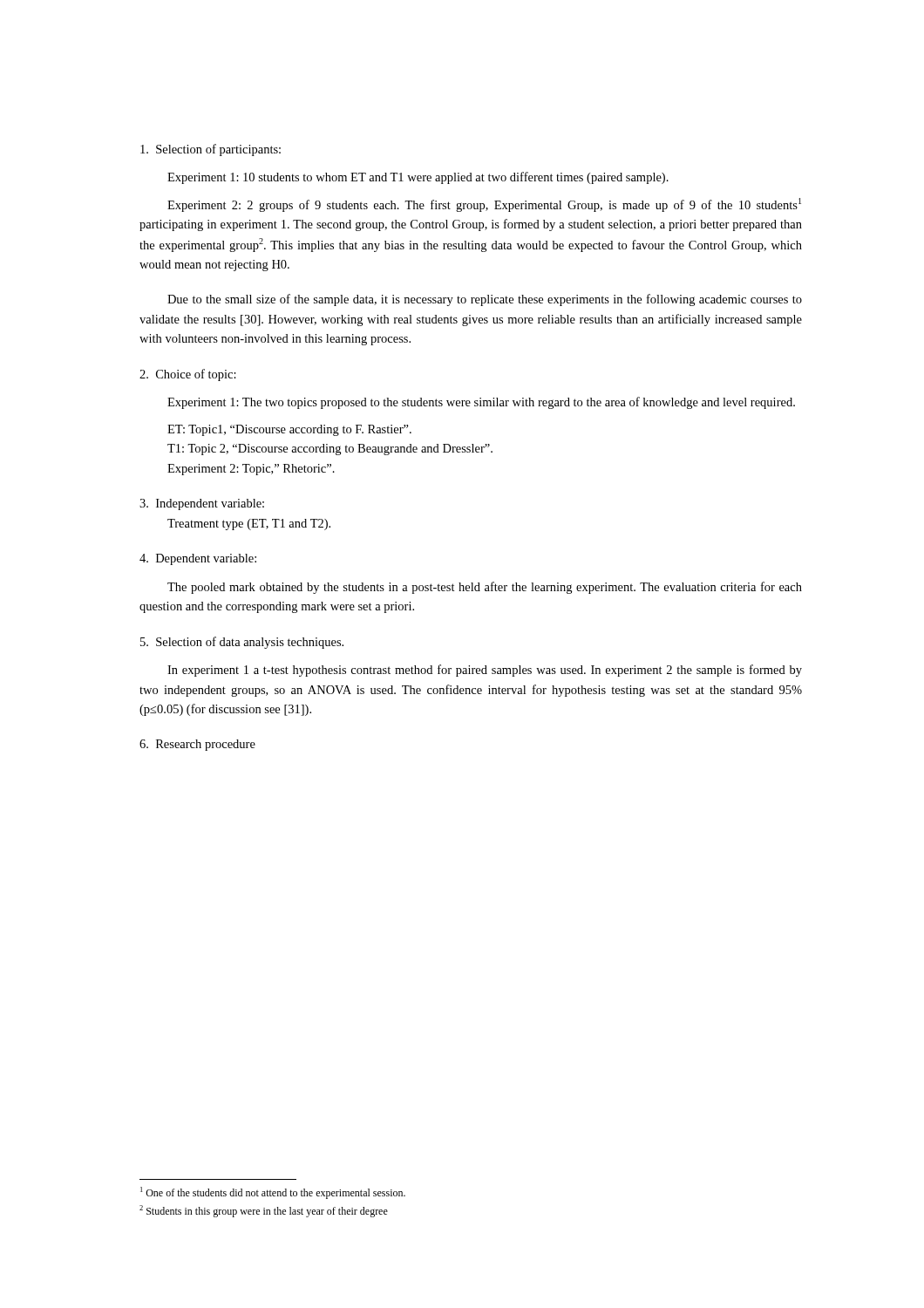
Task: Locate the element starting "Selection of participants:"
Action: pyautogui.click(x=211, y=149)
